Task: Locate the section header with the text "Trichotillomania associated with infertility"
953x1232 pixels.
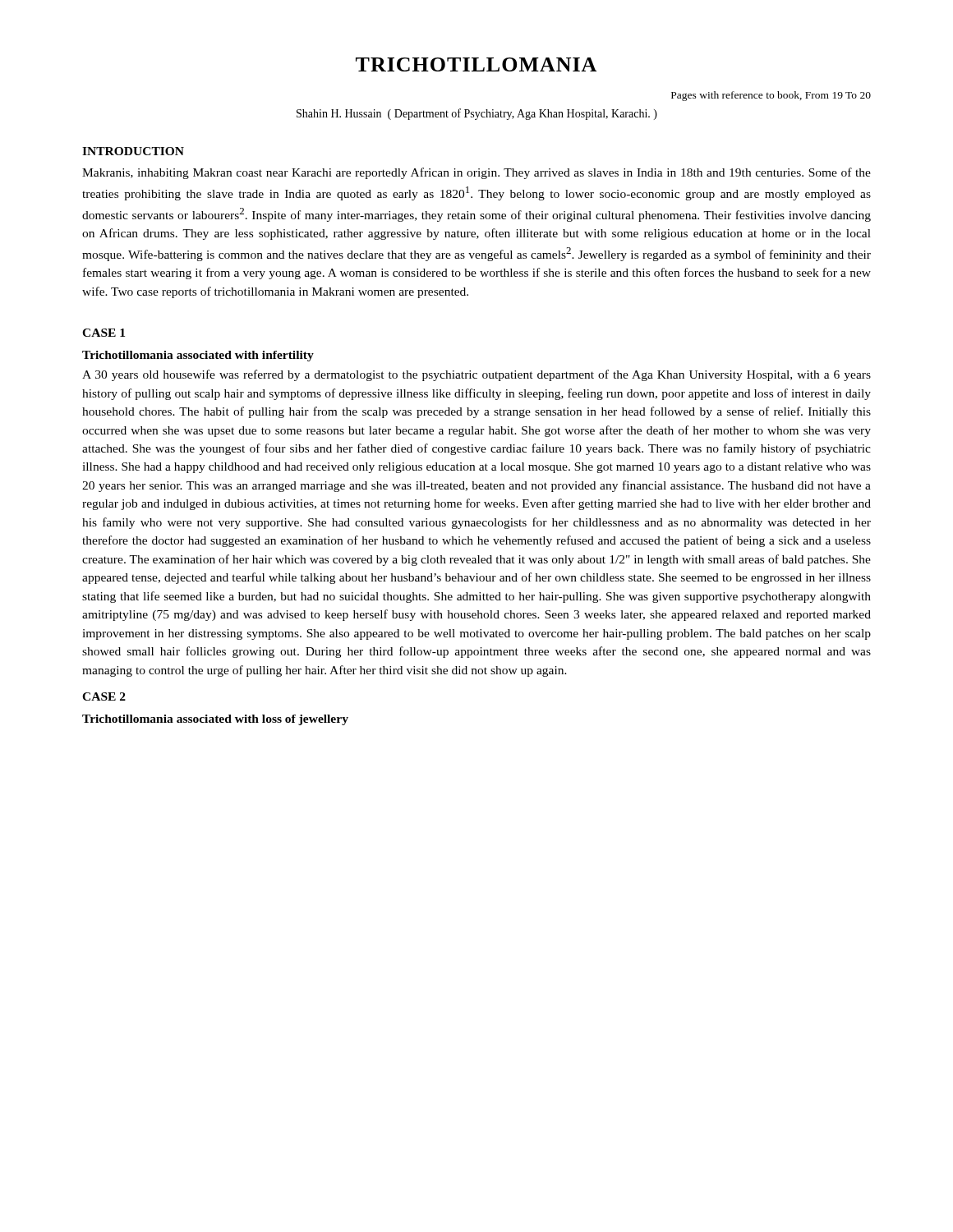Action: tap(198, 354)
